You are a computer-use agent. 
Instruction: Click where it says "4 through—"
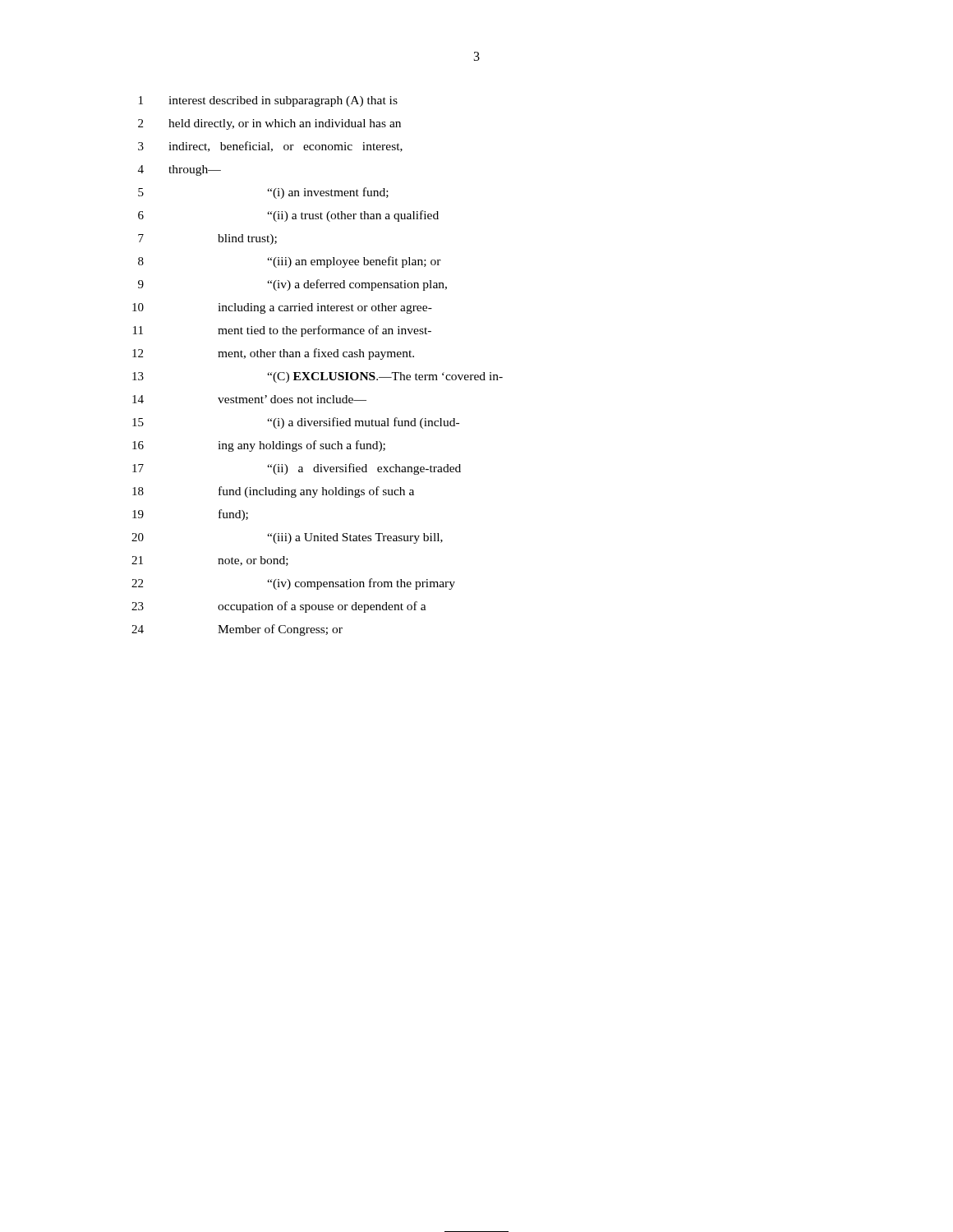coord(180,170)
